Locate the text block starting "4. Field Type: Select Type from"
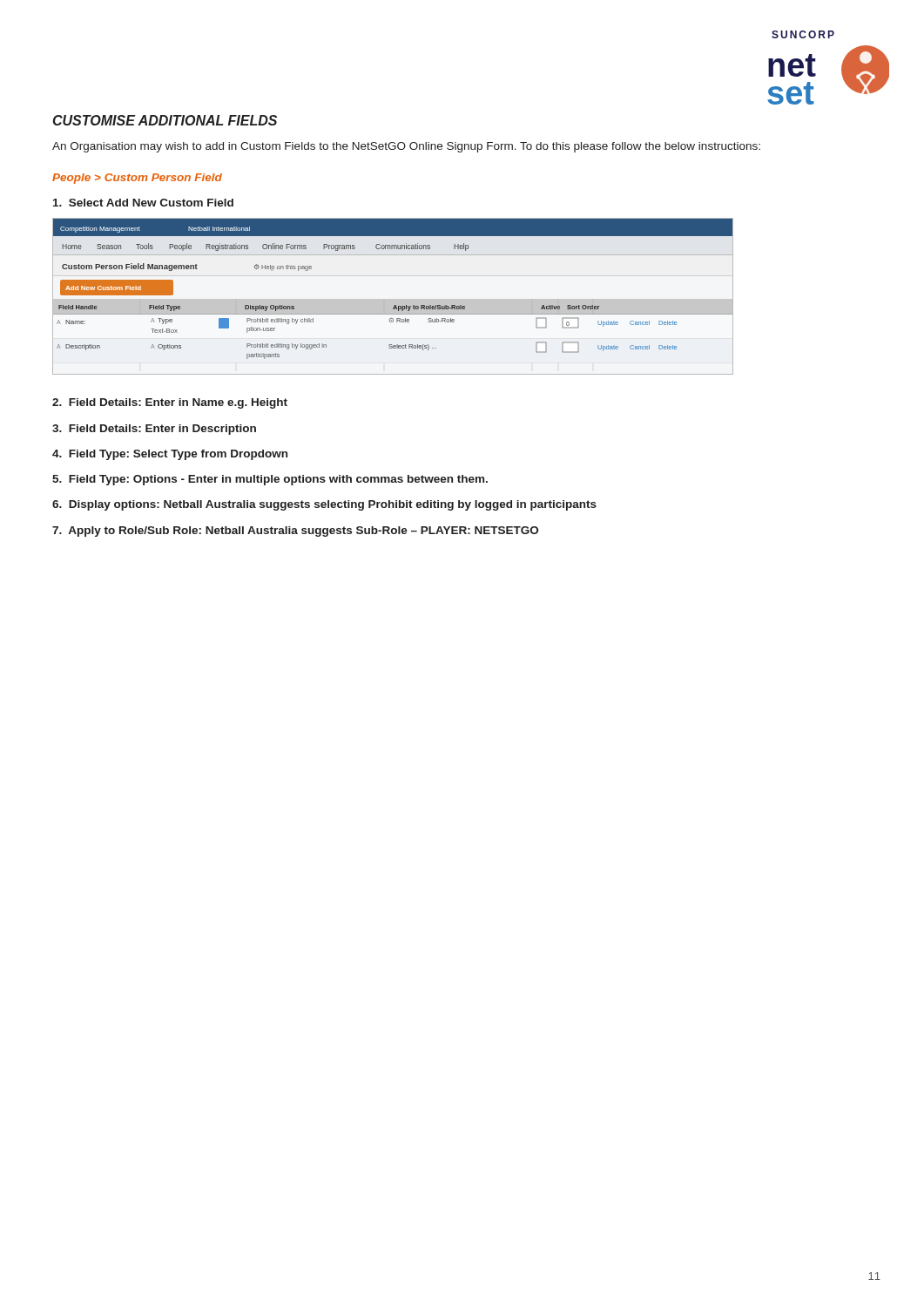The height and width of the screenshot is (1307, 924). tap(170, 453)
